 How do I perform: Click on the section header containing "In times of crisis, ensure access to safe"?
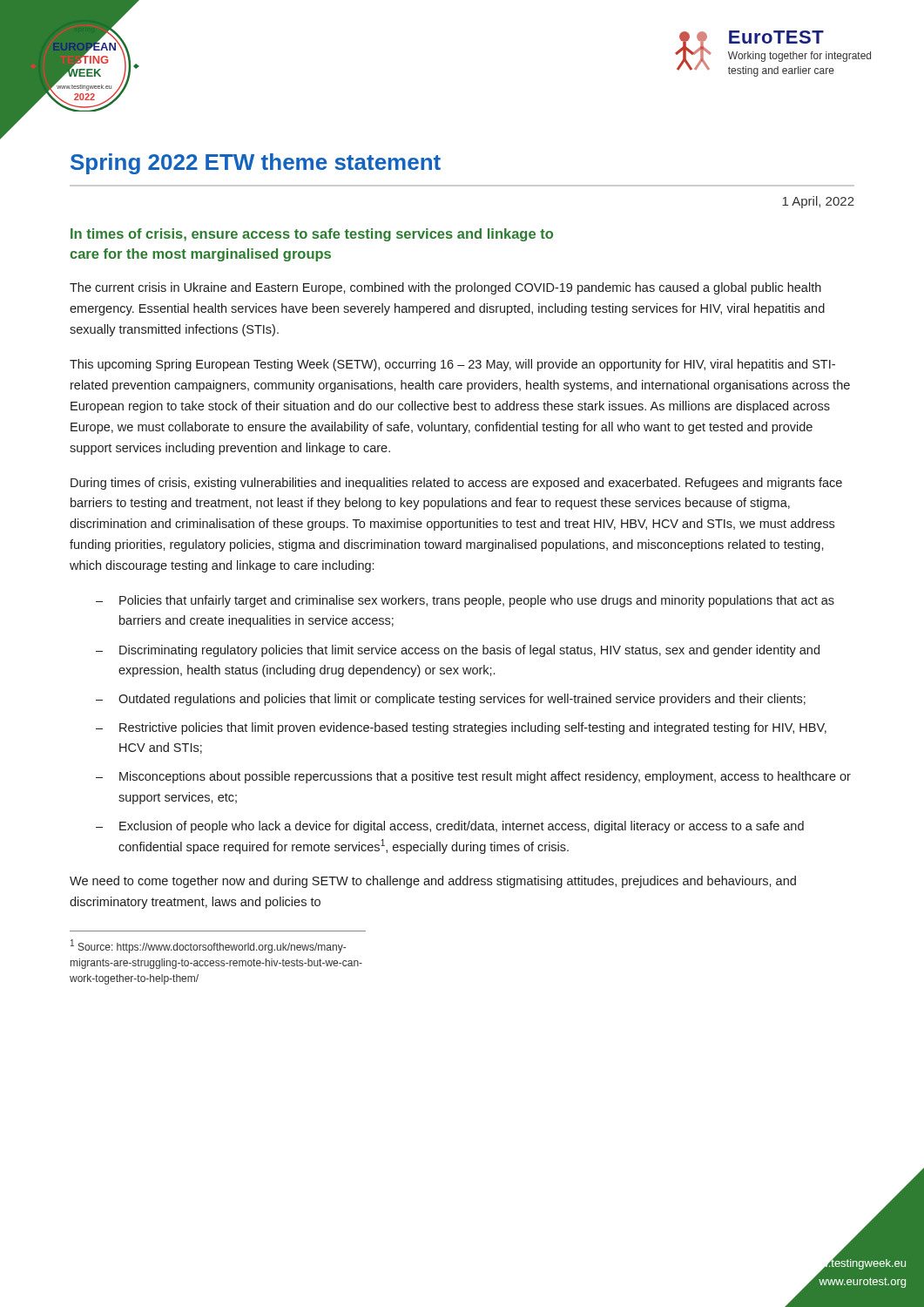[x=312, y=244]
